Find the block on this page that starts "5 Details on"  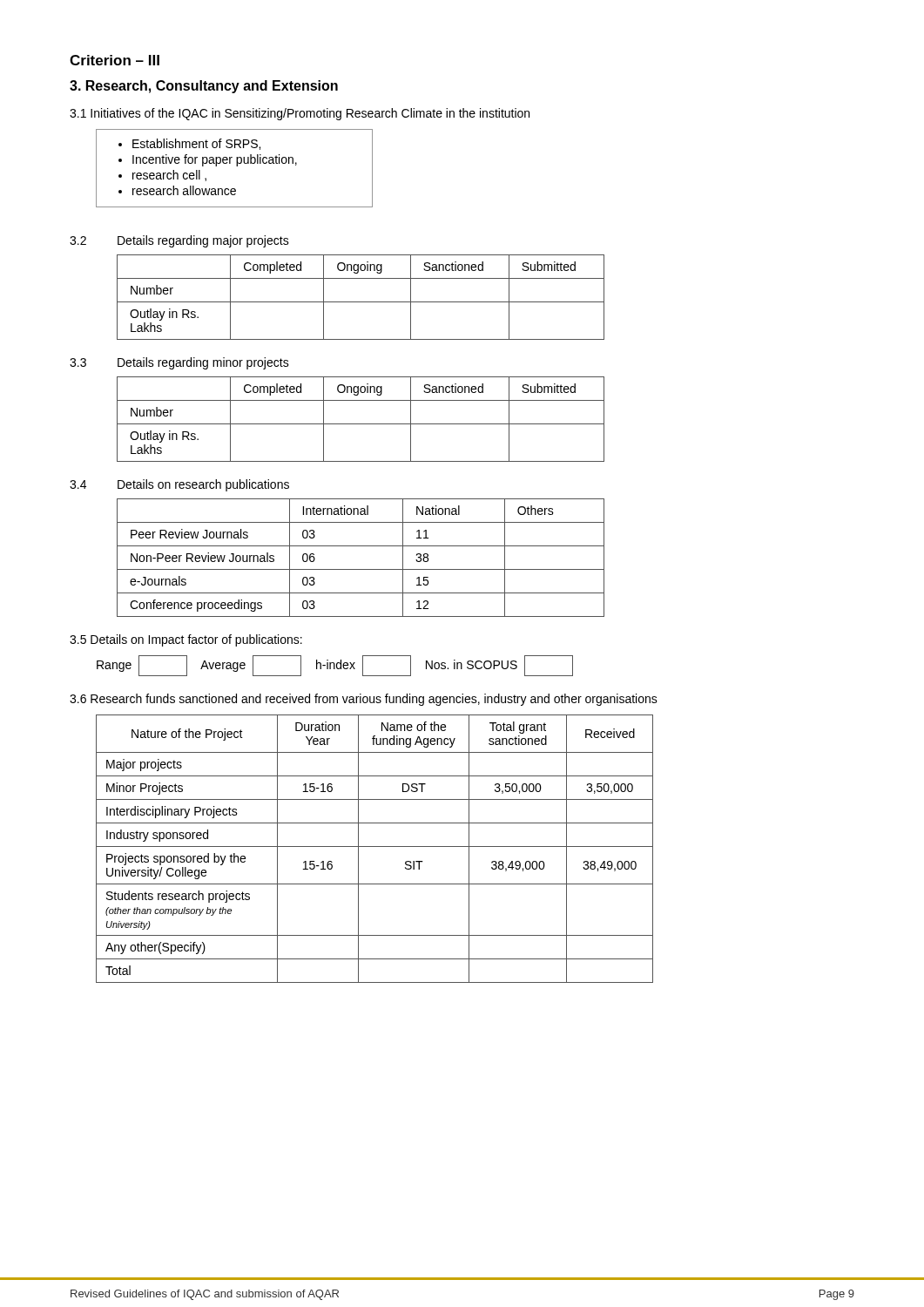[186, 640]
